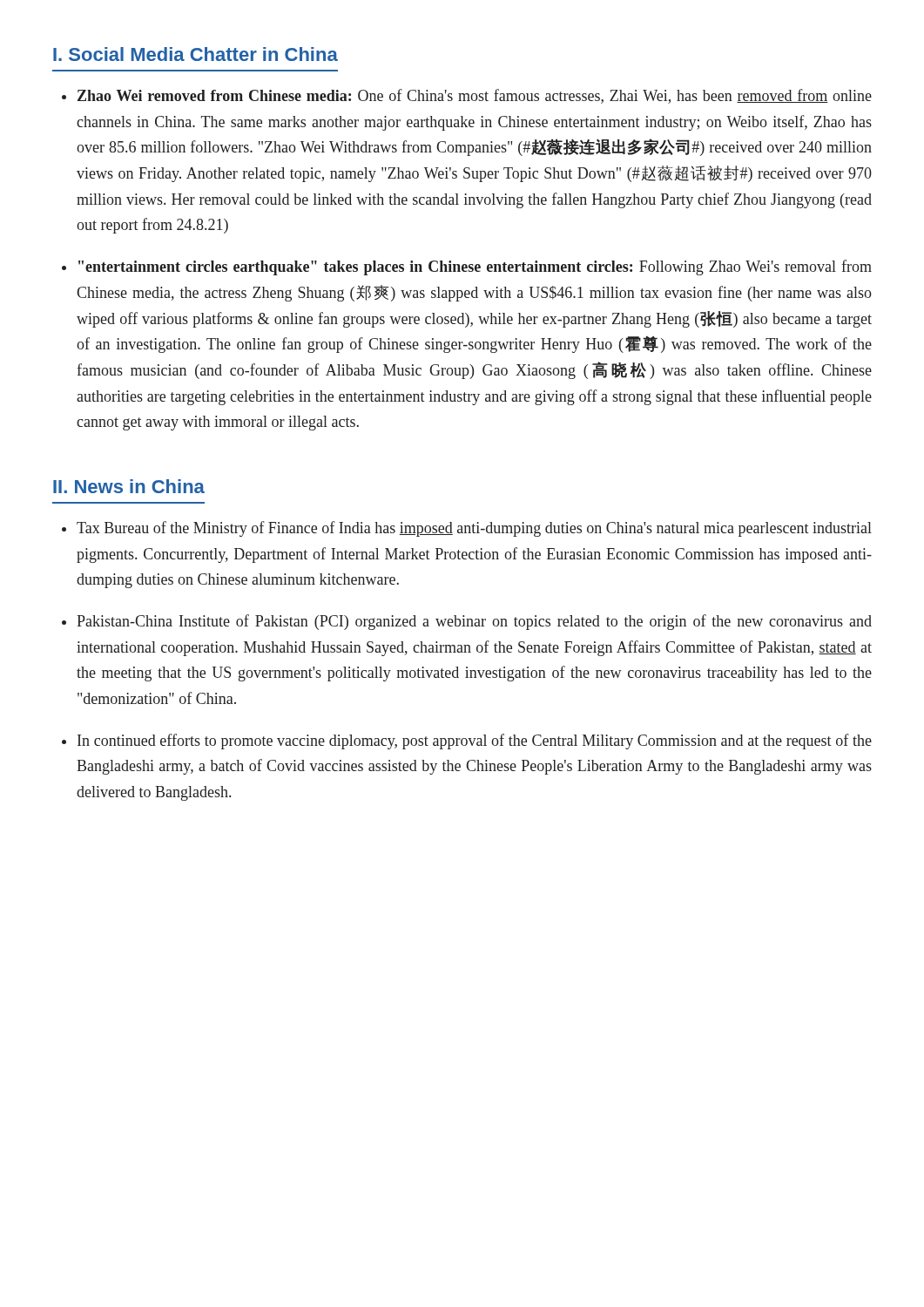Locate the text block starting ""entertainment circles earthquake""
Screen dimensions: 1307x924
(x=474, y=344)
